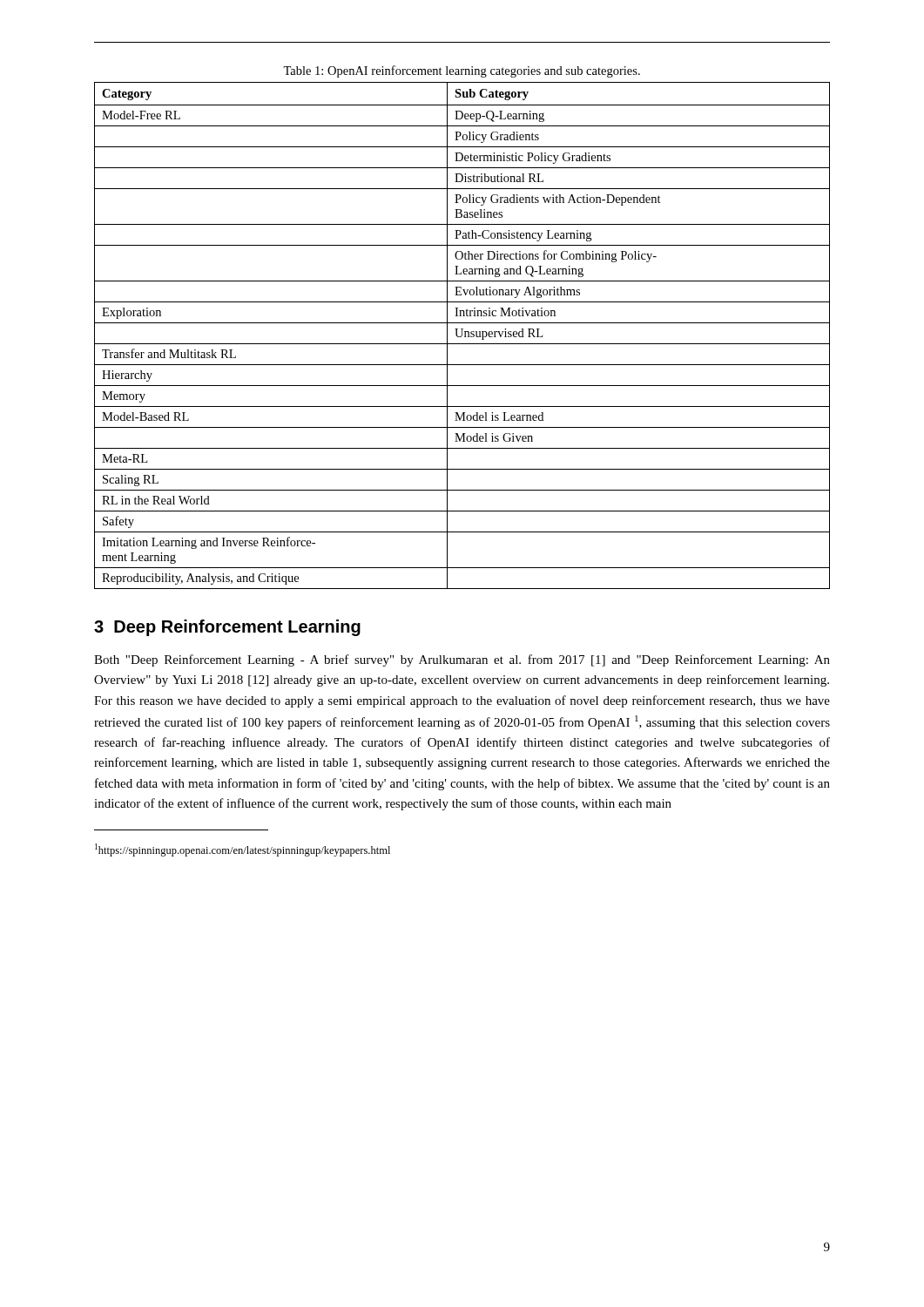
Task: Find the region starting "Table 1: OpenAI reinforcement learning"
Action: (462, 71)
